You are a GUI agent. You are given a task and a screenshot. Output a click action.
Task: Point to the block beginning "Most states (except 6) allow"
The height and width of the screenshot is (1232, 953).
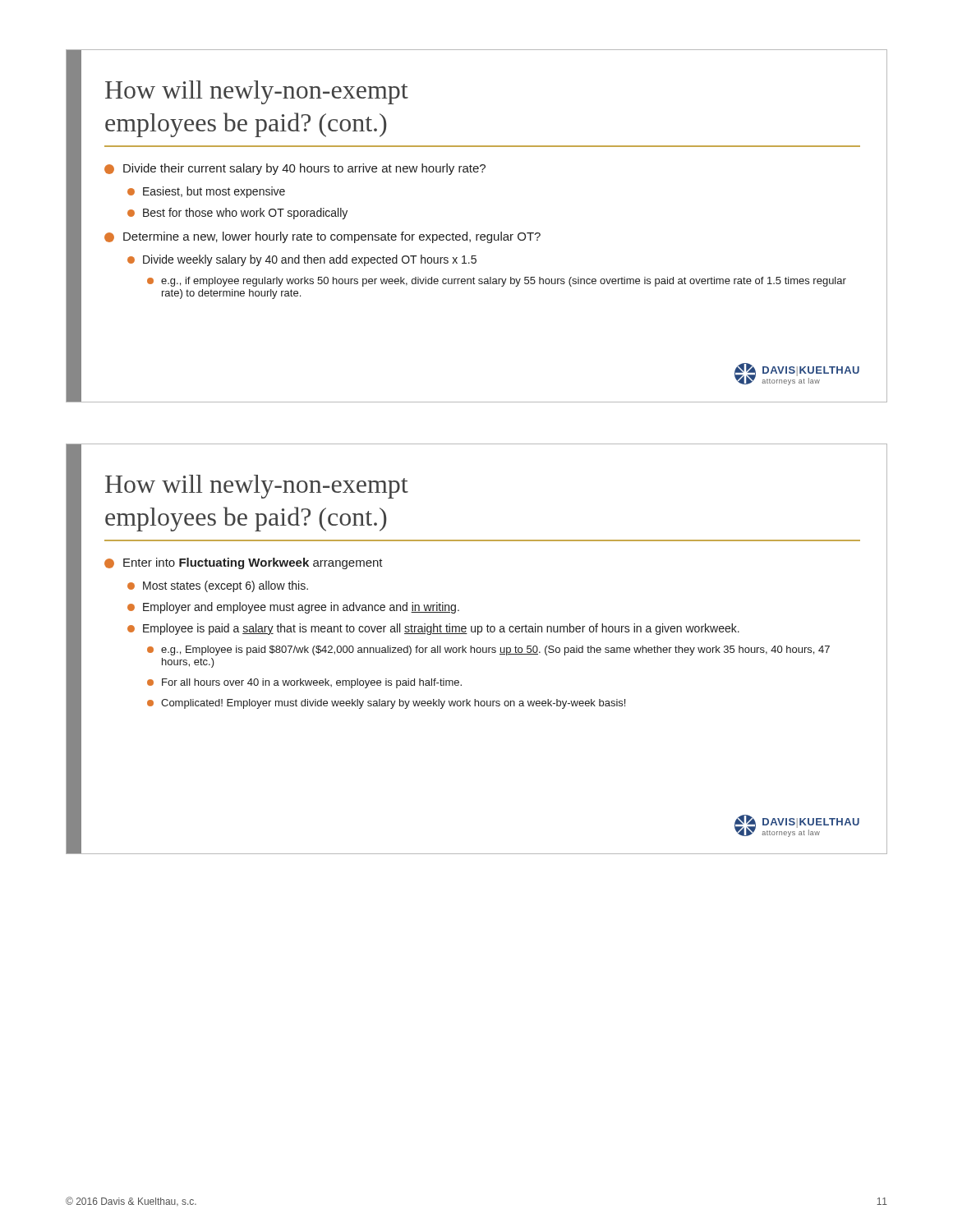point(218,586)
